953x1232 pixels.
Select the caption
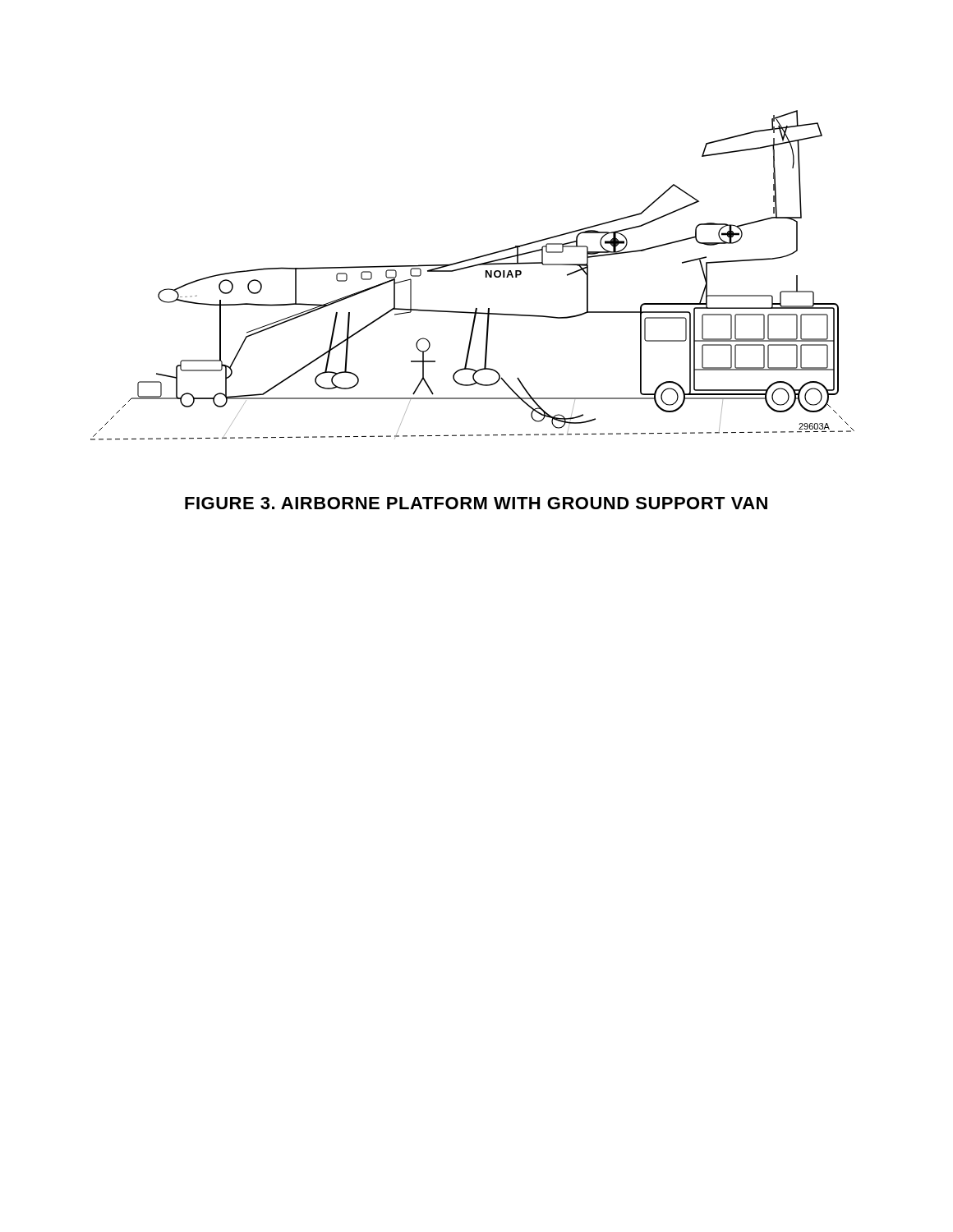476,503
